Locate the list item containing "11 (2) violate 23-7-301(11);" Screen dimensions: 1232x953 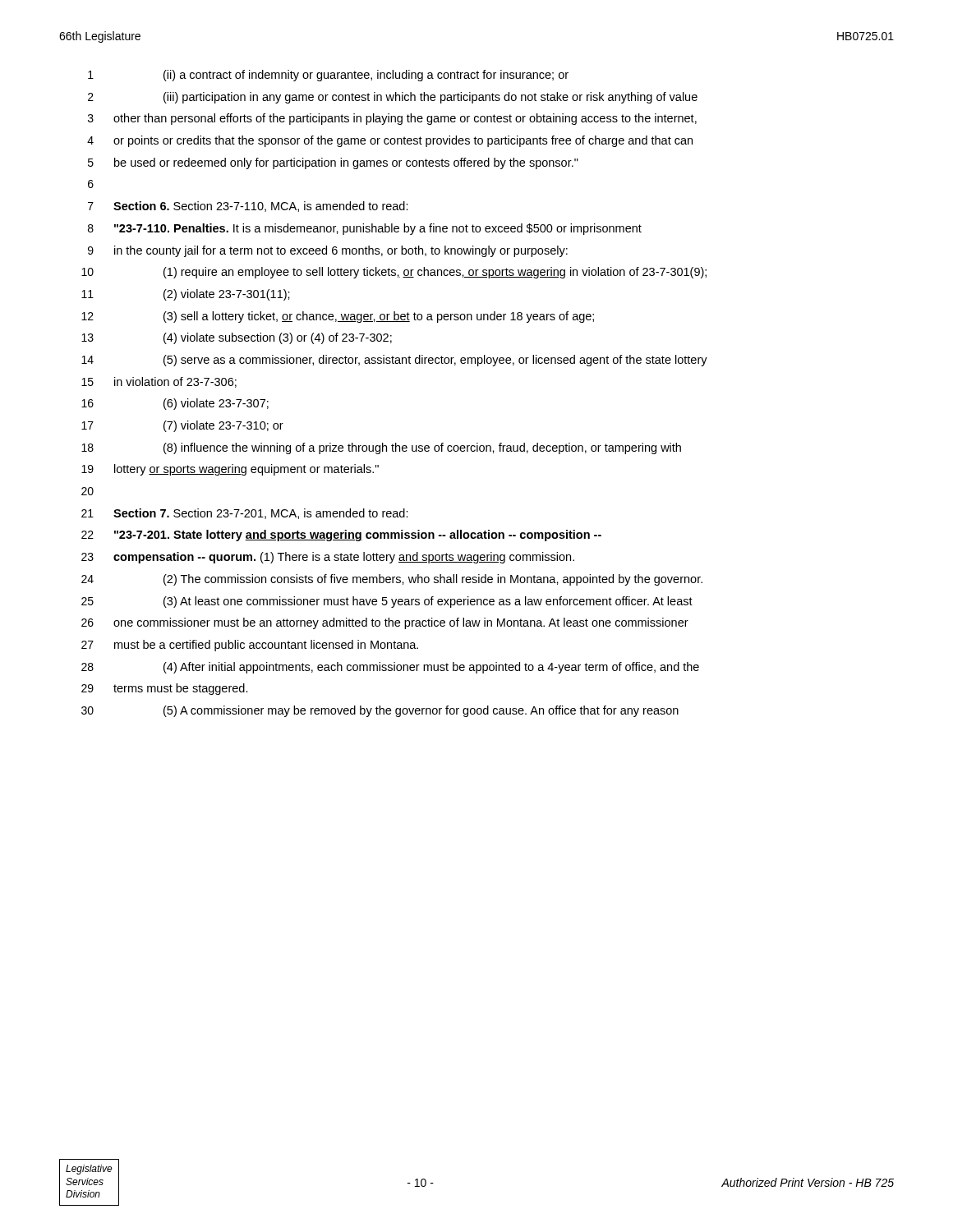(186, 295)
